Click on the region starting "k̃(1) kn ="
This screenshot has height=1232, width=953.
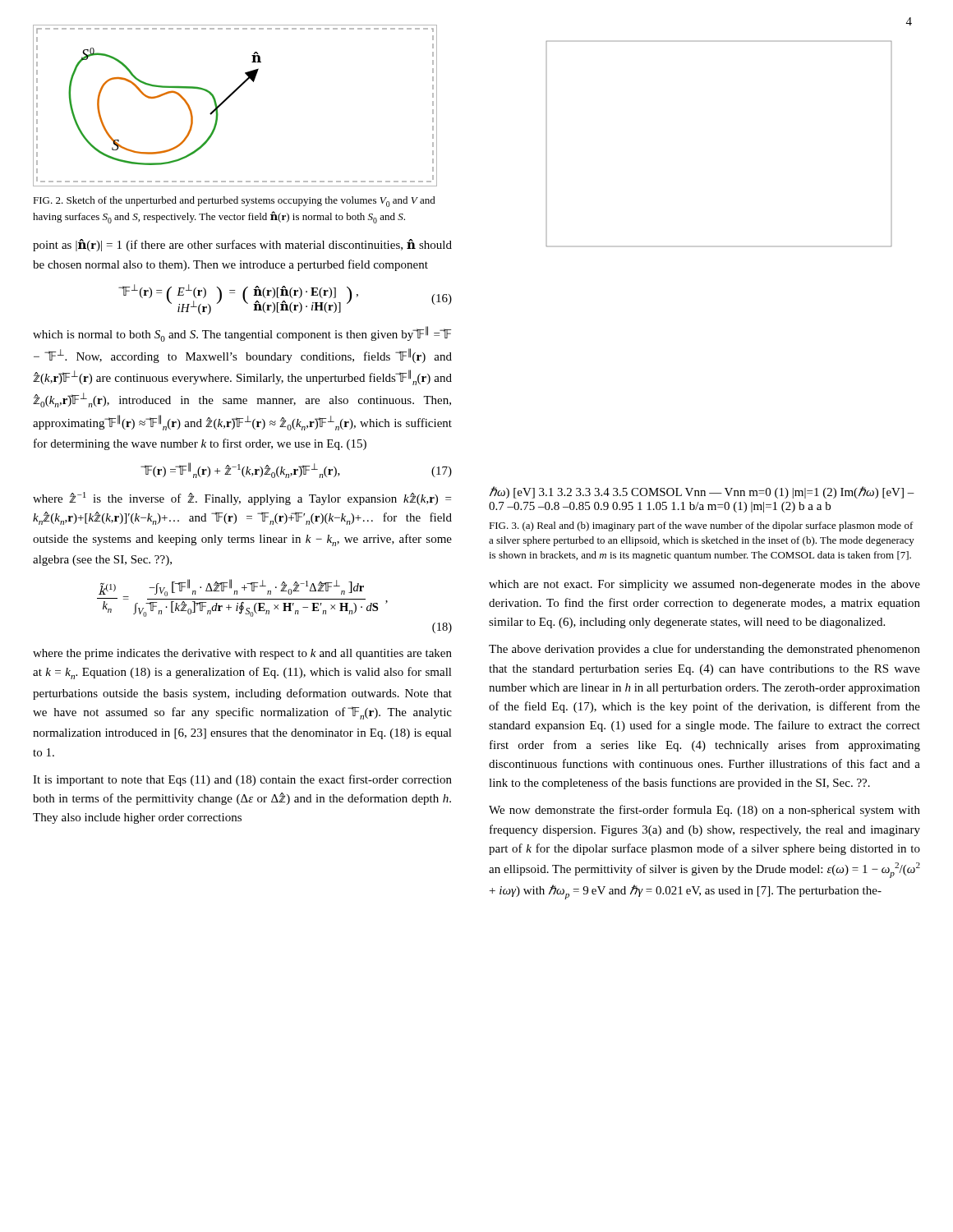tap(242, 606)
